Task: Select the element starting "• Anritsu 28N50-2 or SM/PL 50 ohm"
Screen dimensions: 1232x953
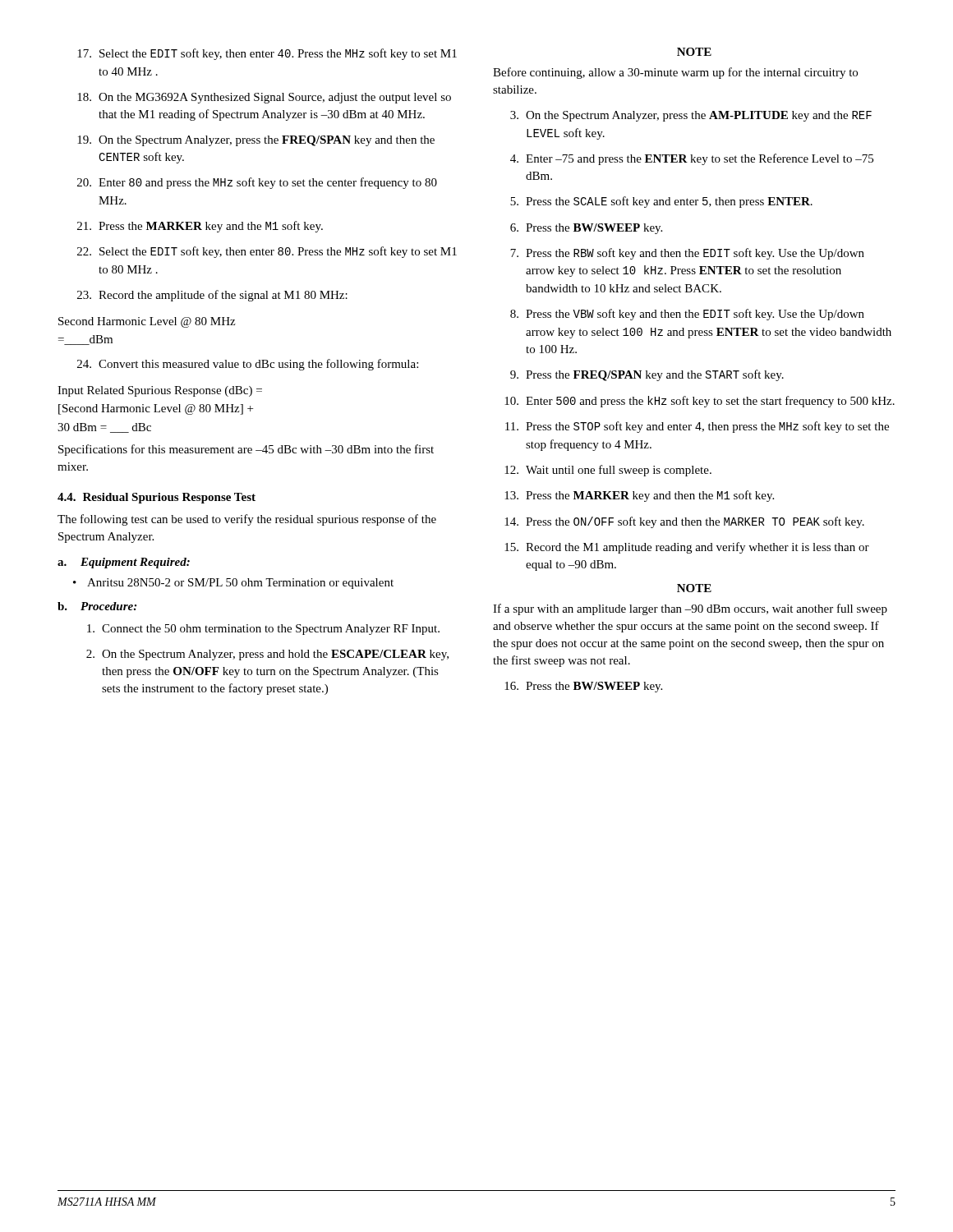Action: [233, 583]
